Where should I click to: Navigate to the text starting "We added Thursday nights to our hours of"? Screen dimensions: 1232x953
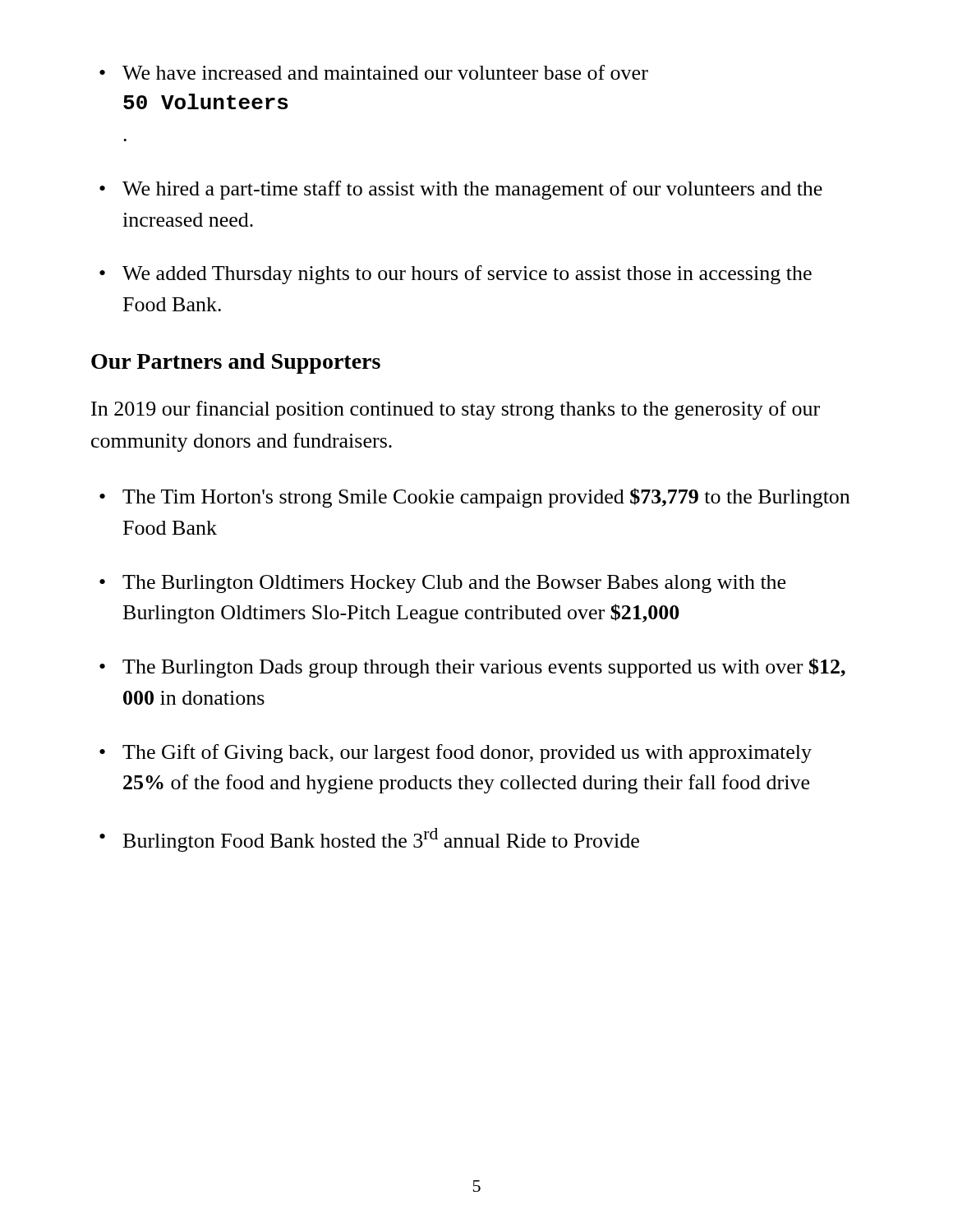472,289
